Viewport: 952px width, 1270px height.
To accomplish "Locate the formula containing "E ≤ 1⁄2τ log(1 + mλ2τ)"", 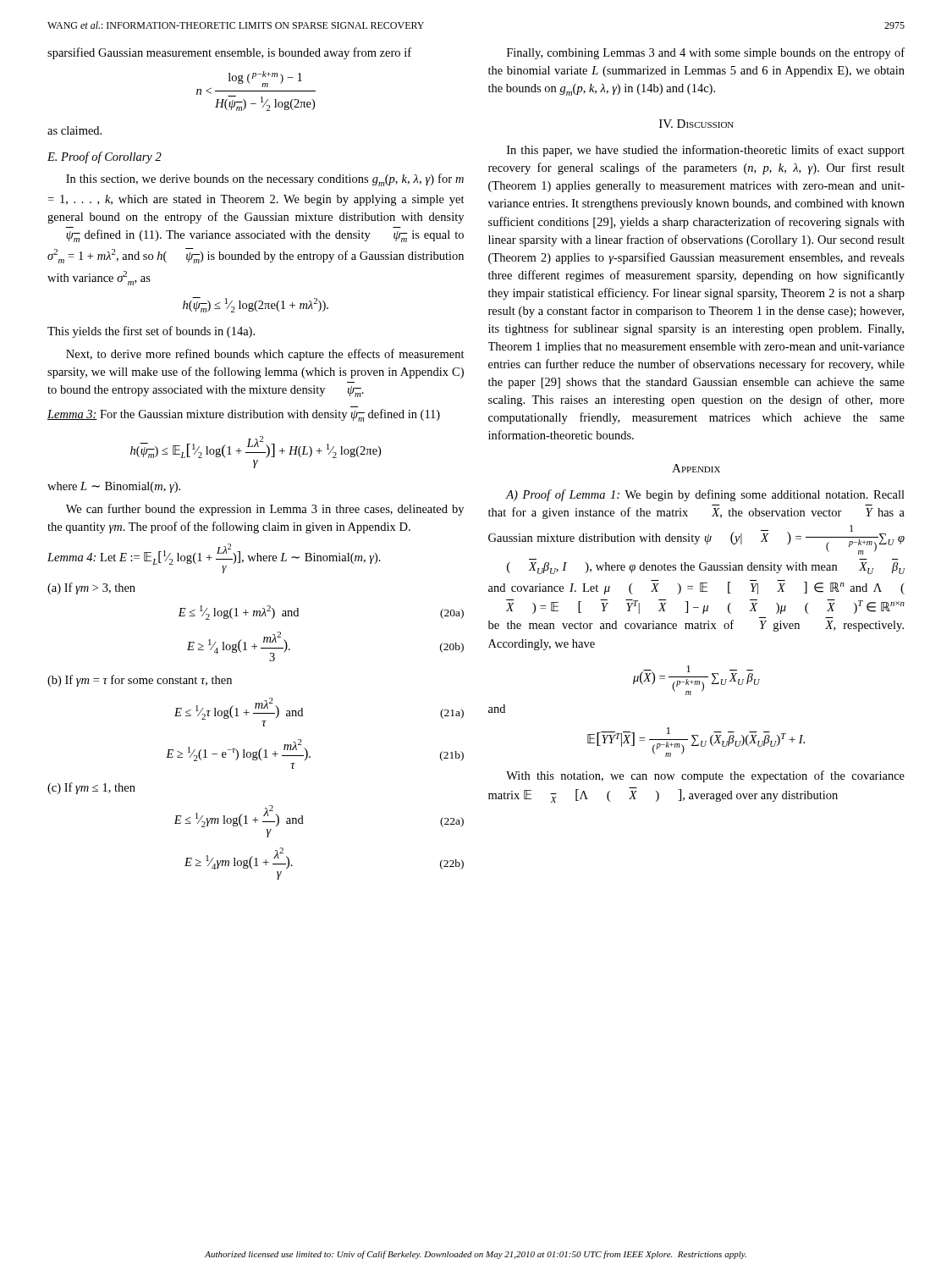I will [256, 734].
